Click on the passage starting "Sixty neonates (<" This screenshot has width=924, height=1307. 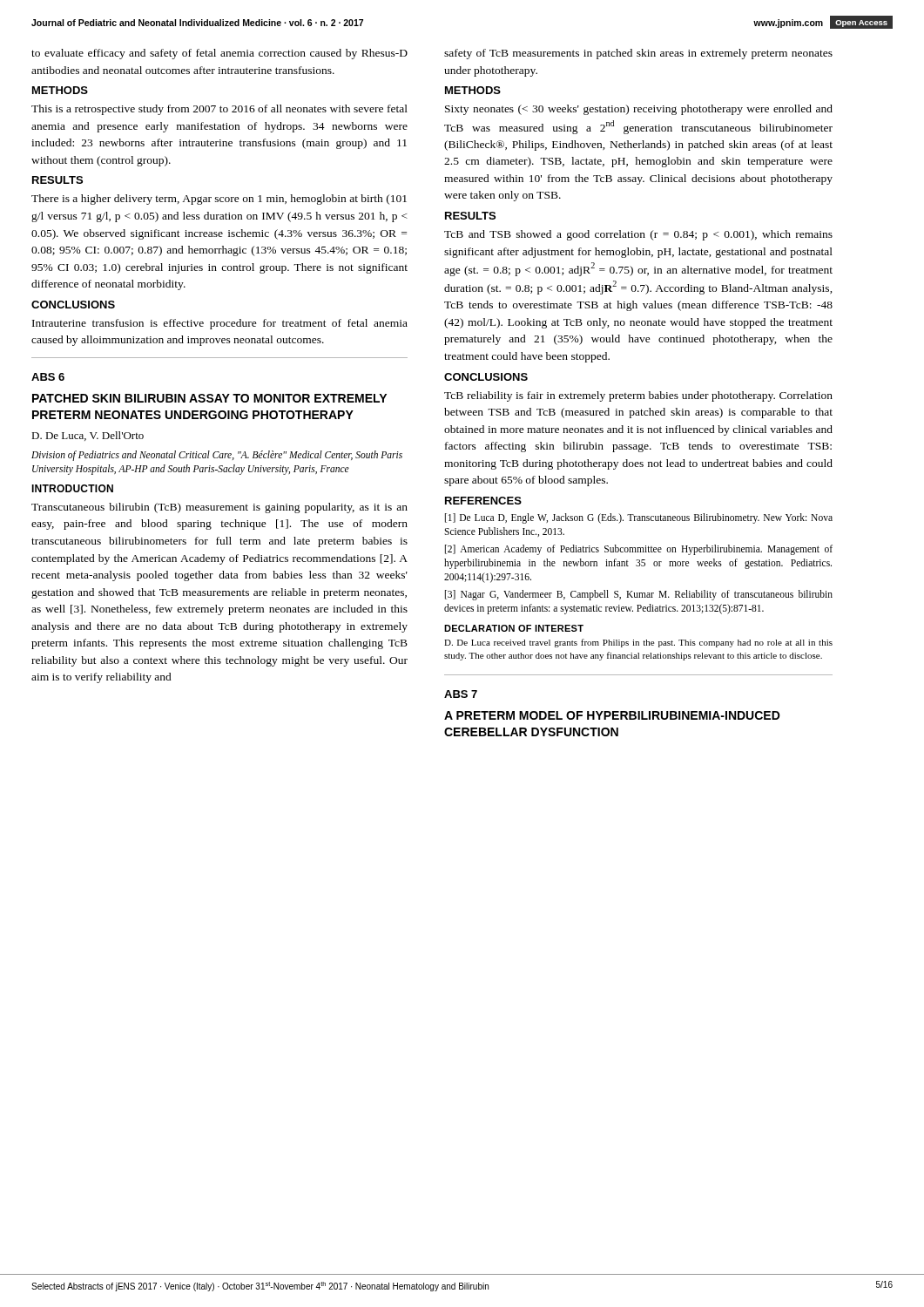pos(638,152)
